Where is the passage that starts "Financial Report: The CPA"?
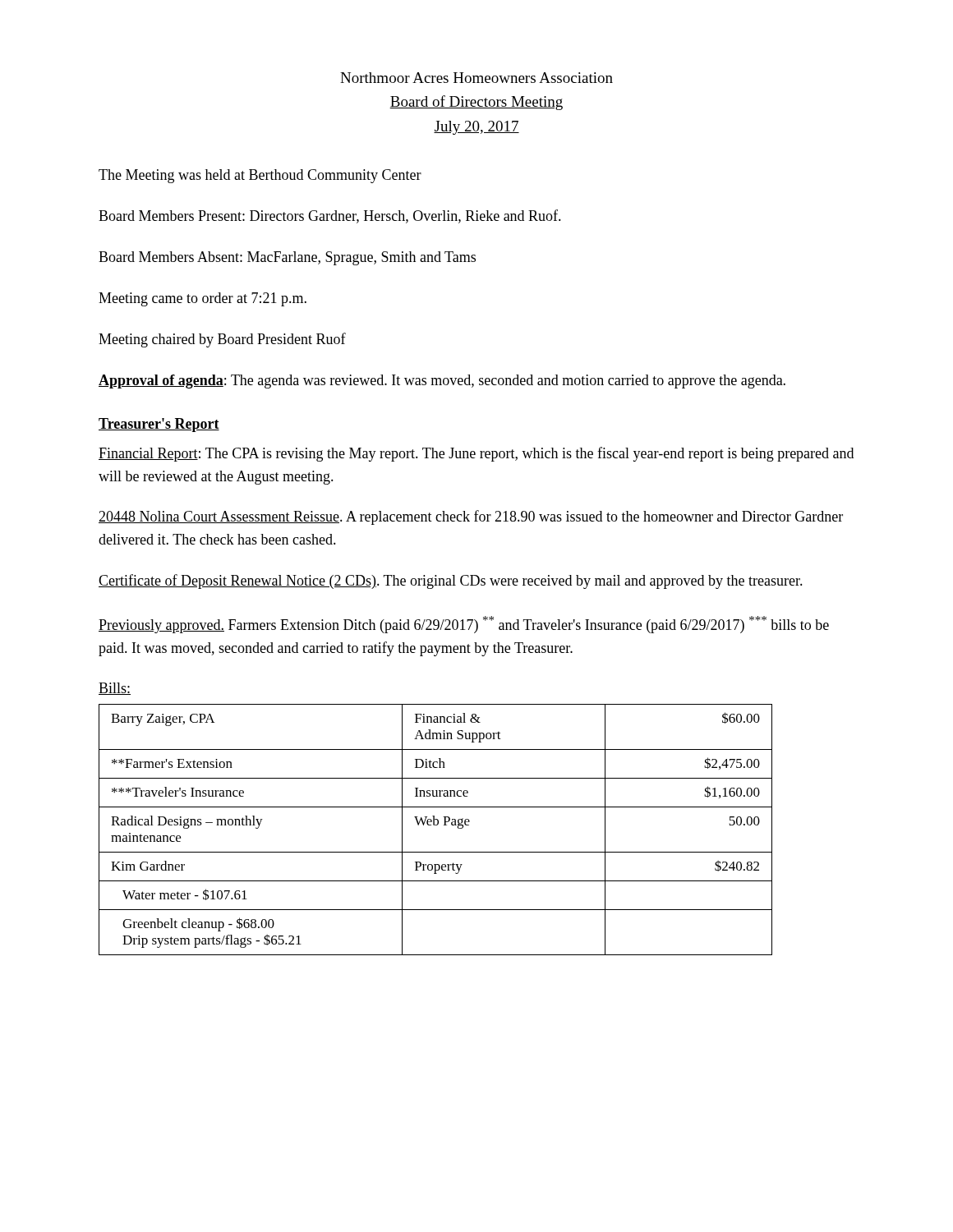953x1232 pixels. [476, 465]
